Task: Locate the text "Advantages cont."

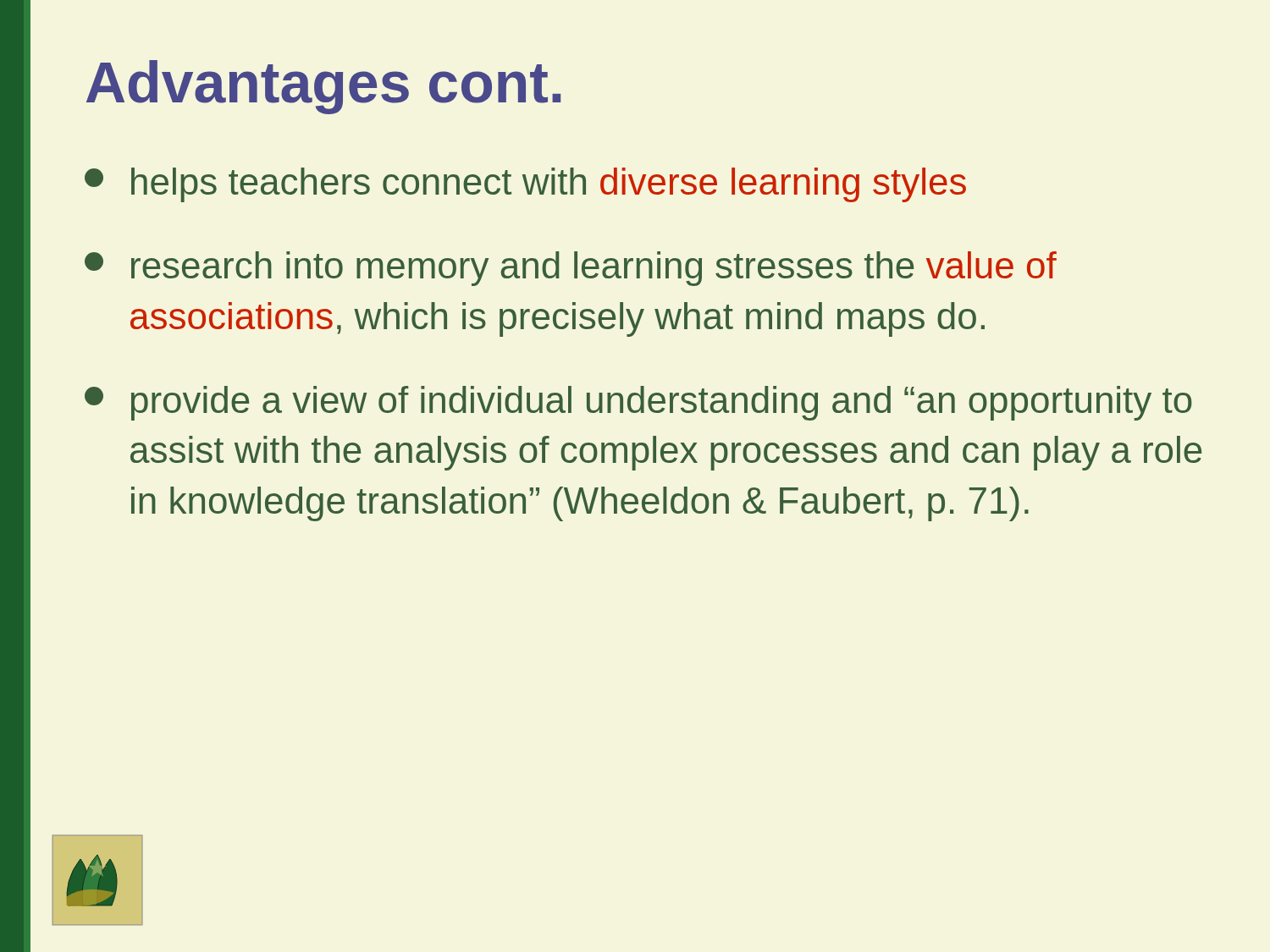Action: [x=325, y=82]
